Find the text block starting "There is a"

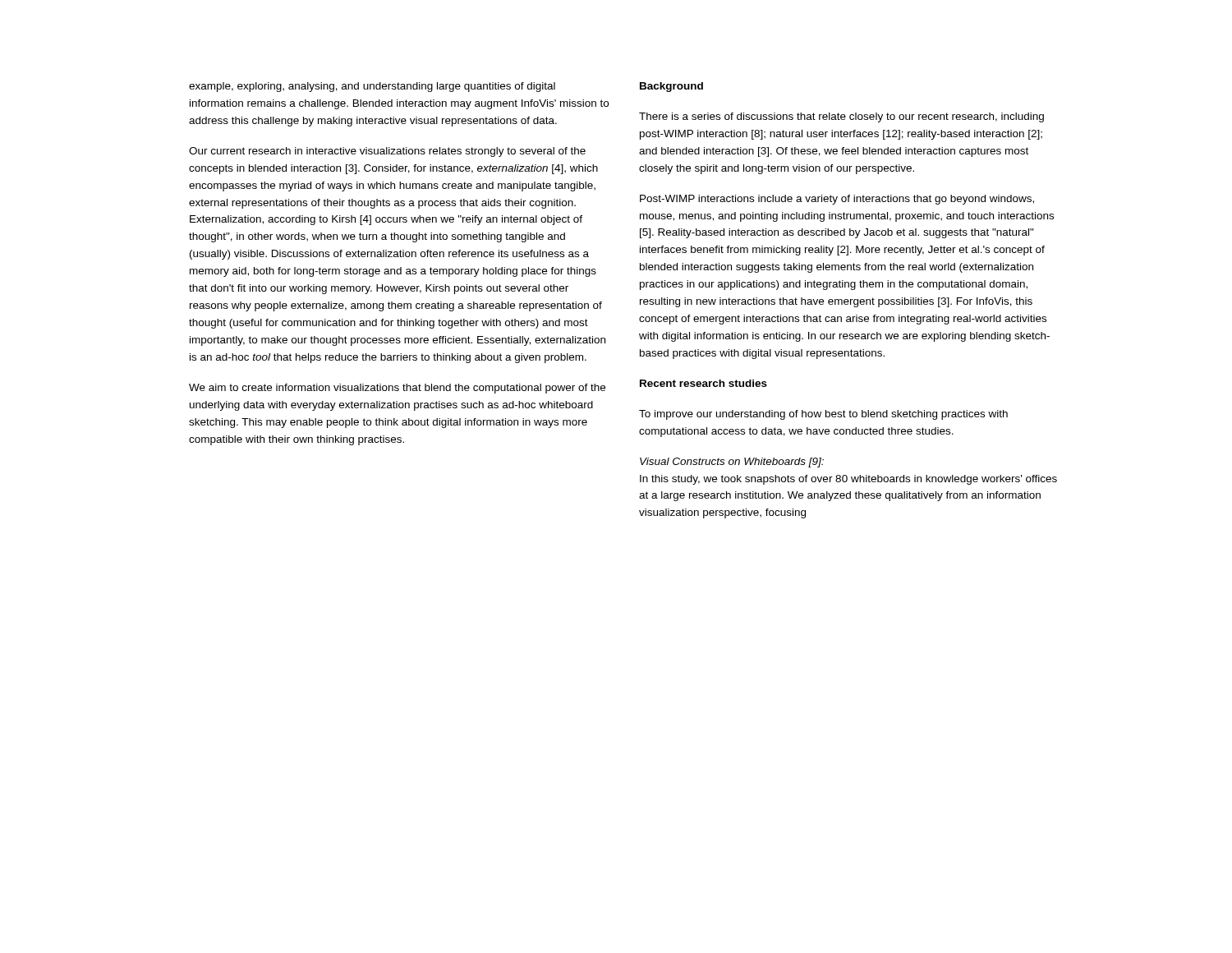[x=849, y=143]
